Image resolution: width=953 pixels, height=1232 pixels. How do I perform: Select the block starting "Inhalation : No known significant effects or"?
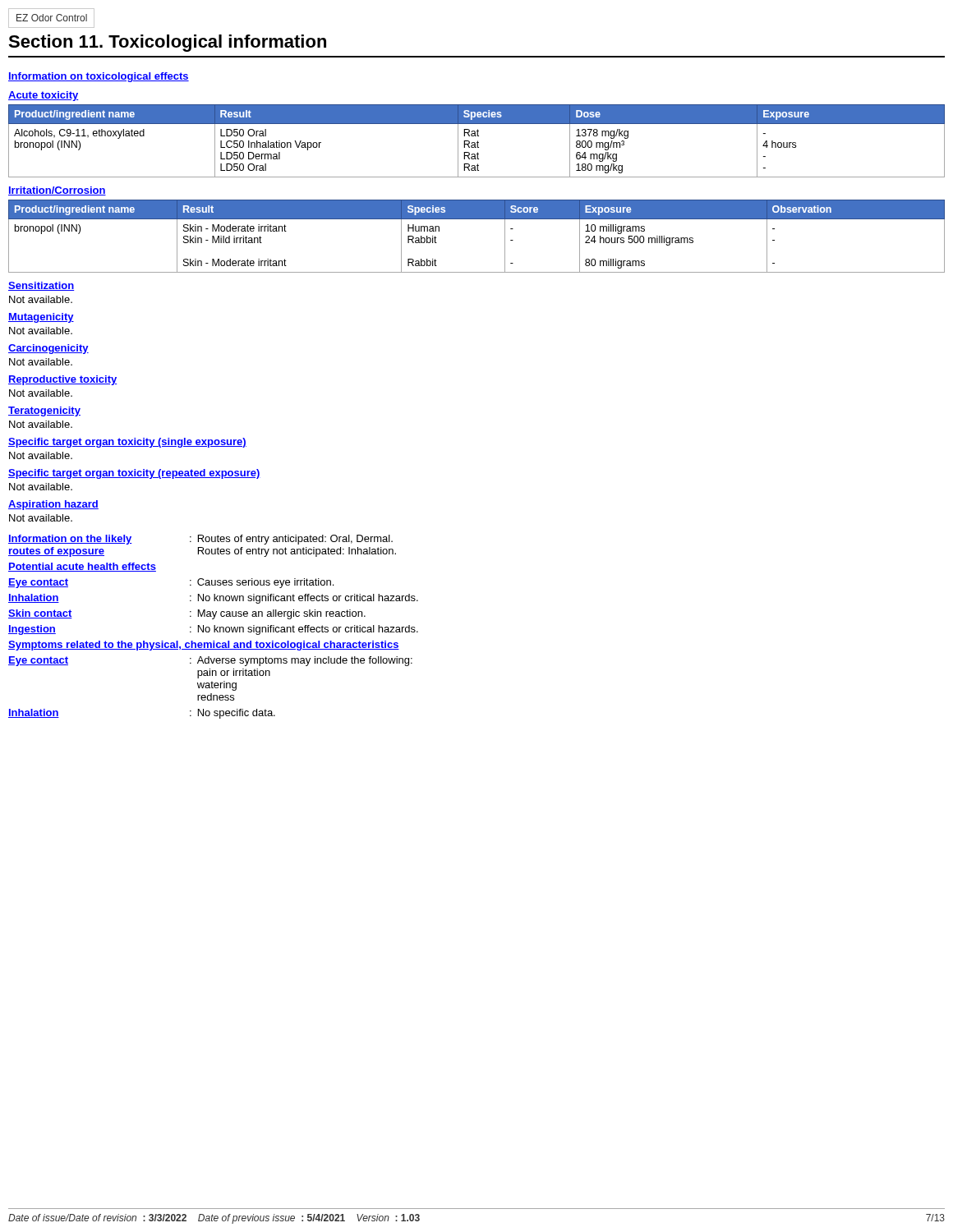[213, 599]
